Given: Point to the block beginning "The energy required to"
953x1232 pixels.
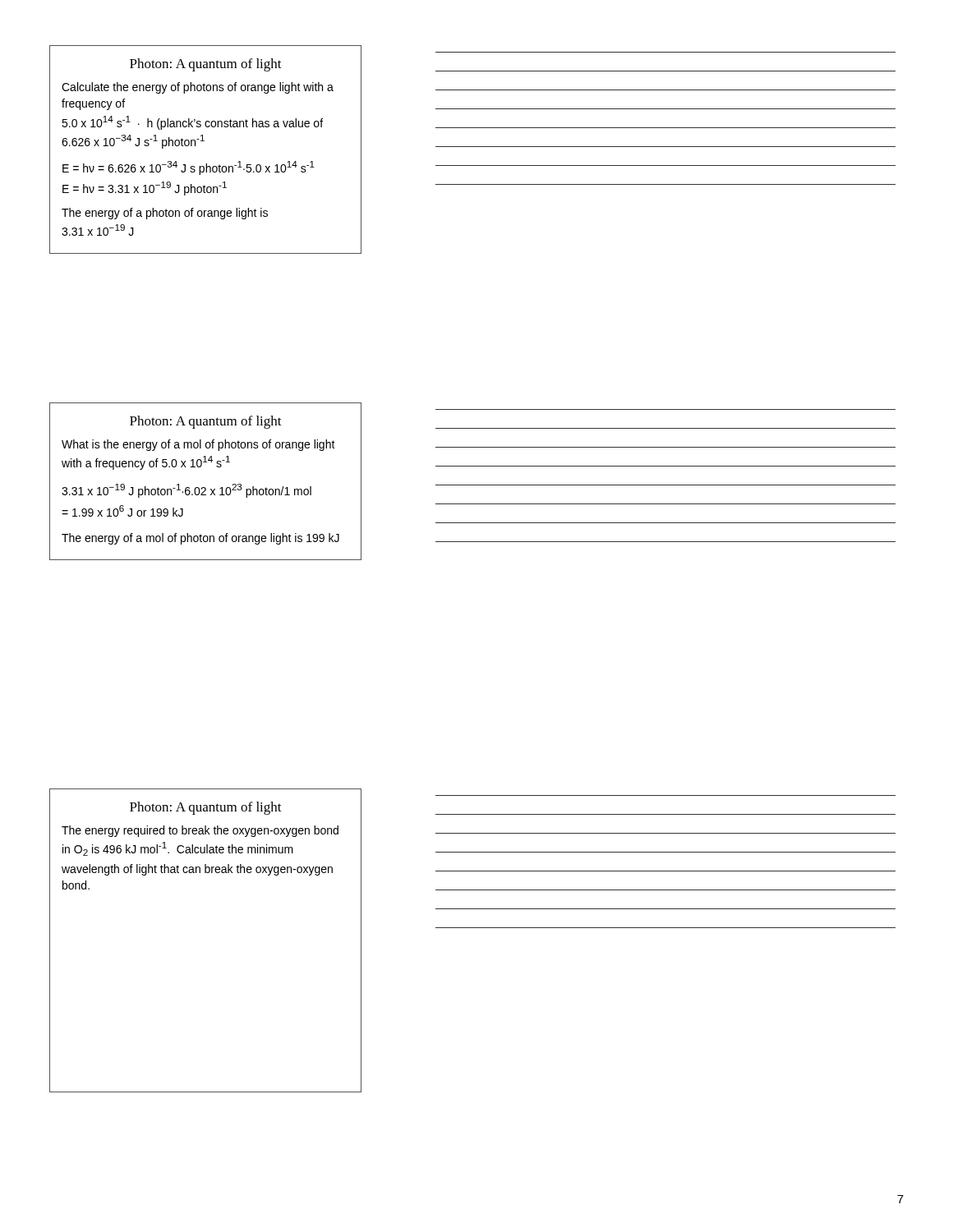Looking at the screenshot, I should (200, 858).
